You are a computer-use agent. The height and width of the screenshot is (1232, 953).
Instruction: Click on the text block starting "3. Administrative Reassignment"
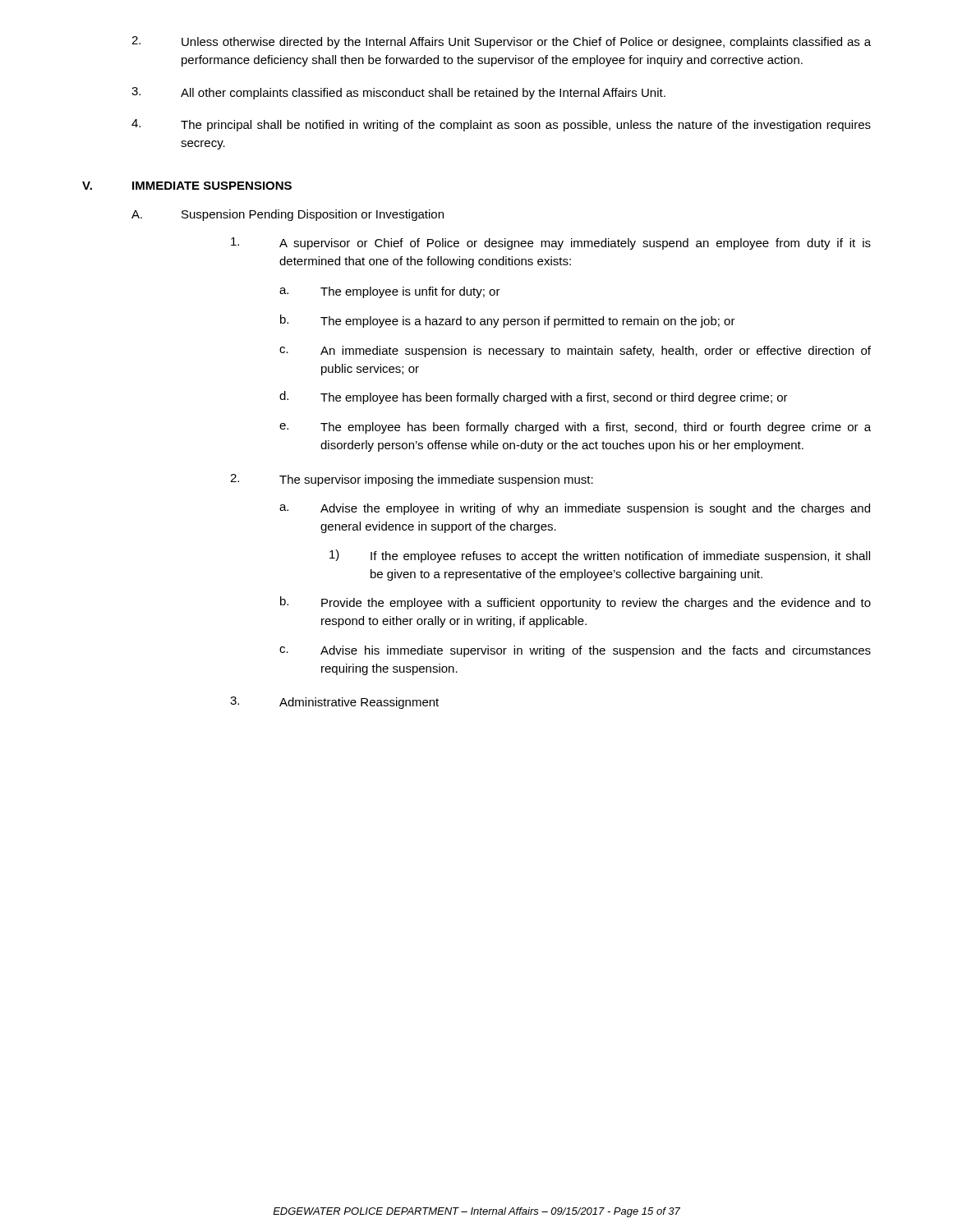click(x=334, y=703)
